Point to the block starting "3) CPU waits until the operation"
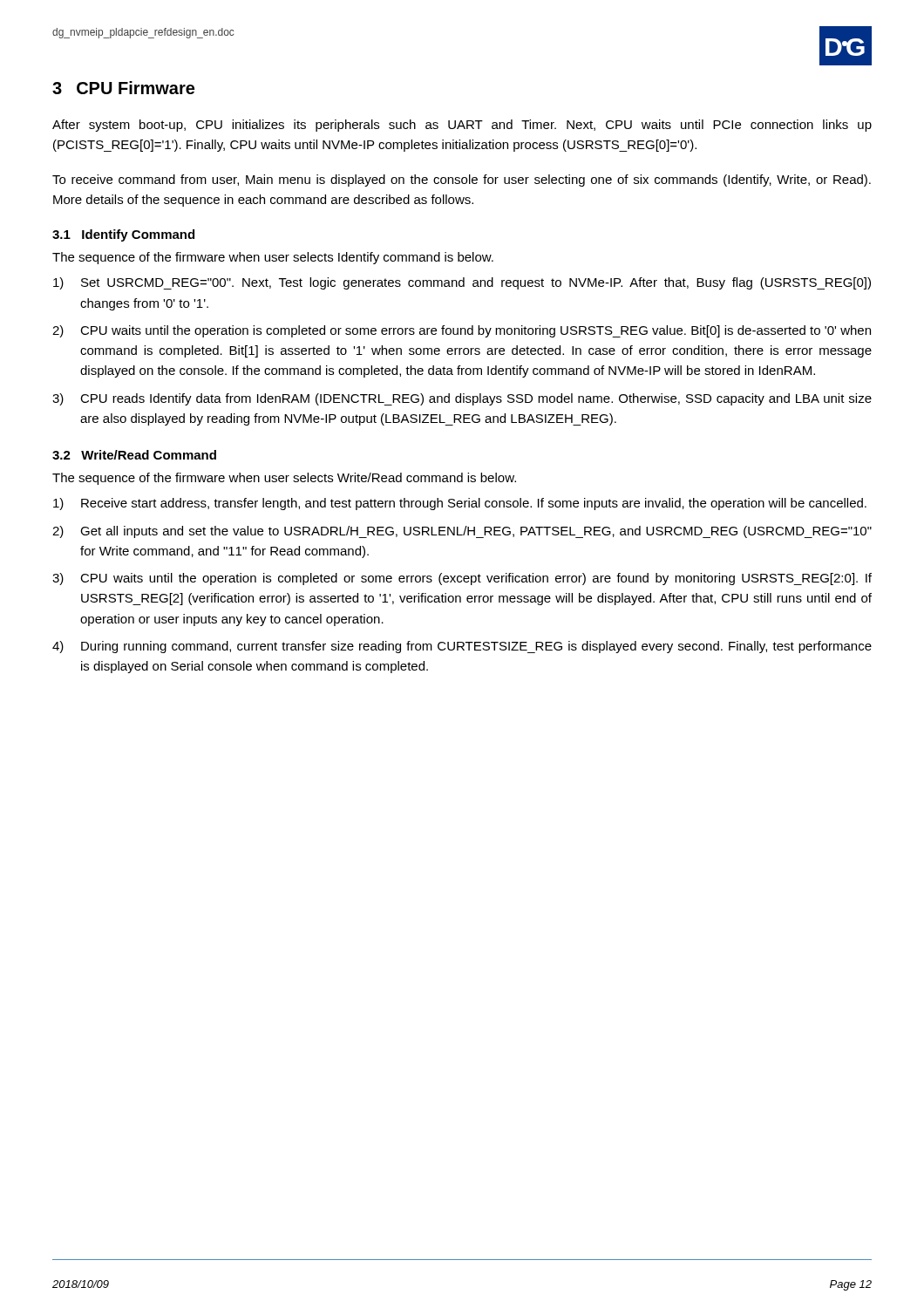Image resolution: width=924 pixels, height=1308 pixels. pyautogui.click(x=462, y=598)
